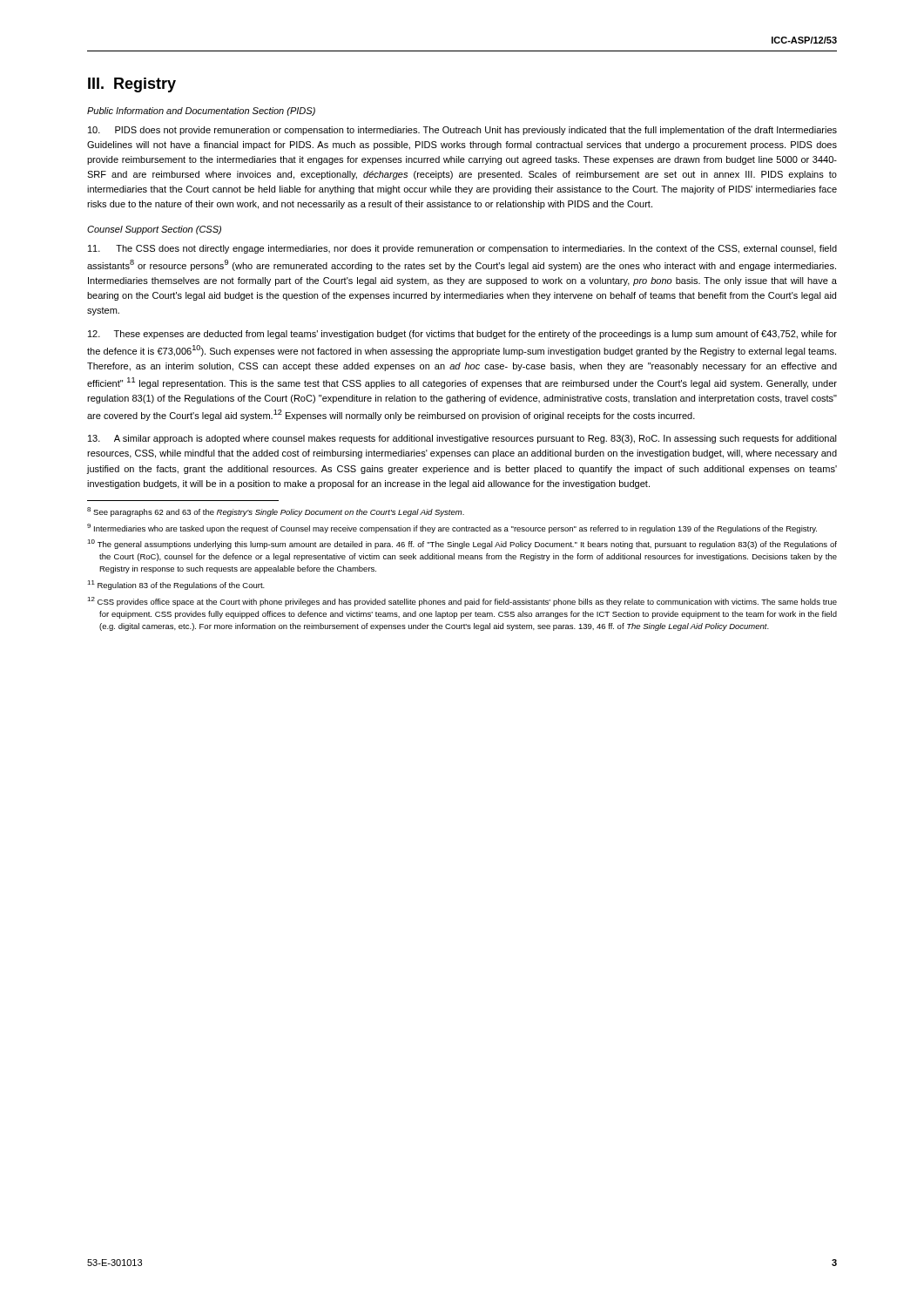Viewport: 924px width, 1307px height.
Task: Find the text block that says "PIDS does not provide remuneration"
Action: 462,167
